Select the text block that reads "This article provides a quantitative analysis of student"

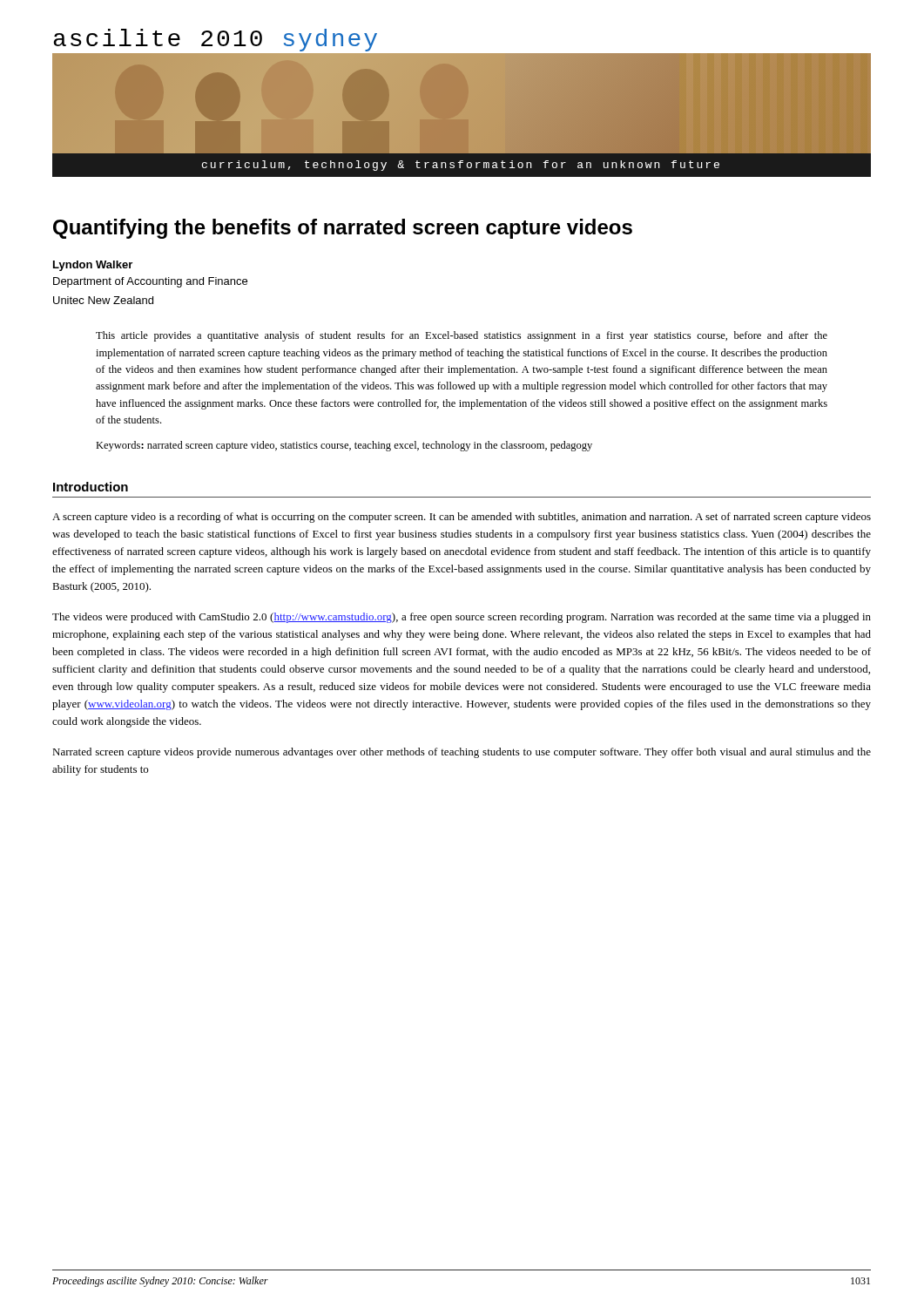point(462,391)
